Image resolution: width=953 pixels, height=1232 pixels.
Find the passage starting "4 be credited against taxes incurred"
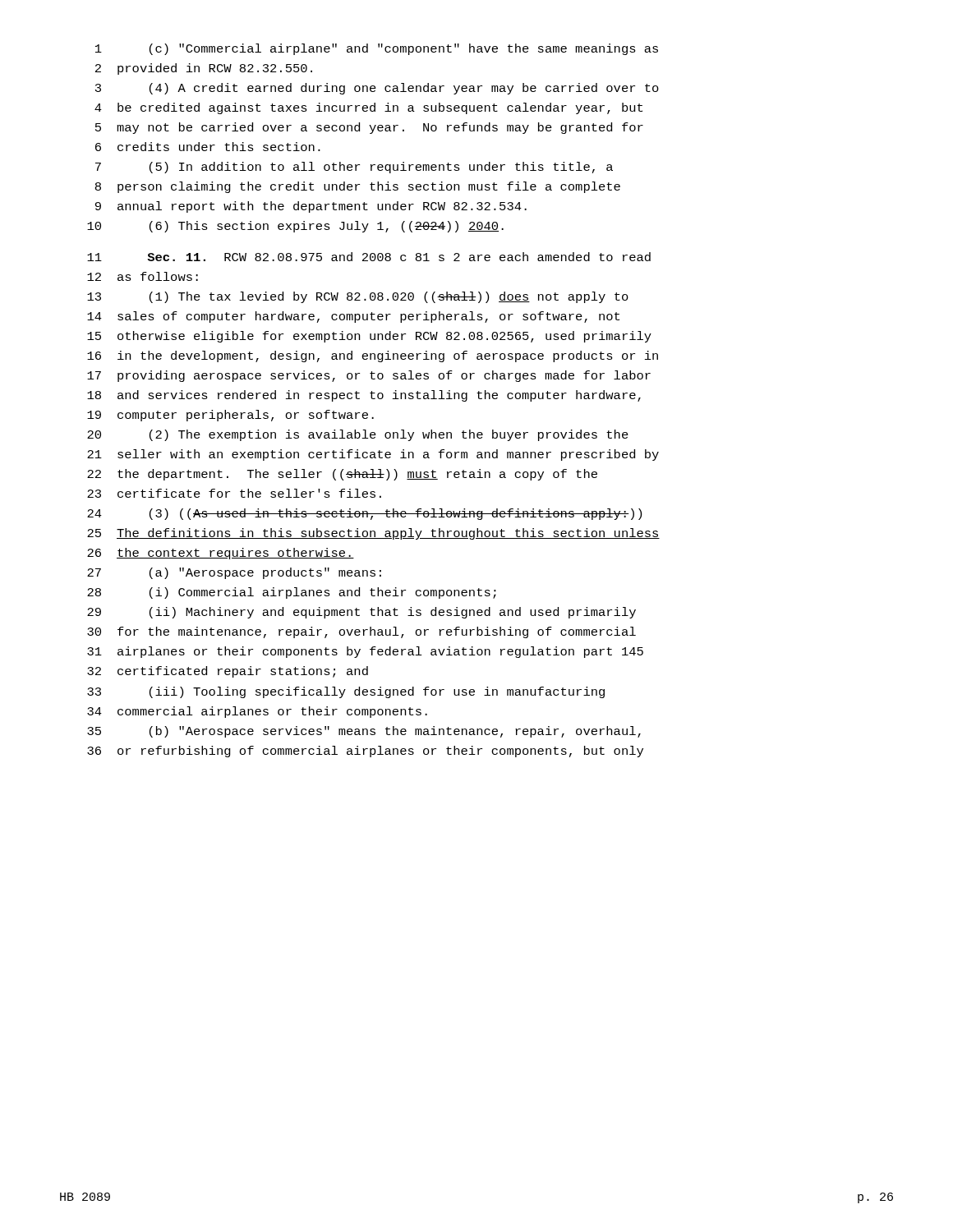point(476,108)
